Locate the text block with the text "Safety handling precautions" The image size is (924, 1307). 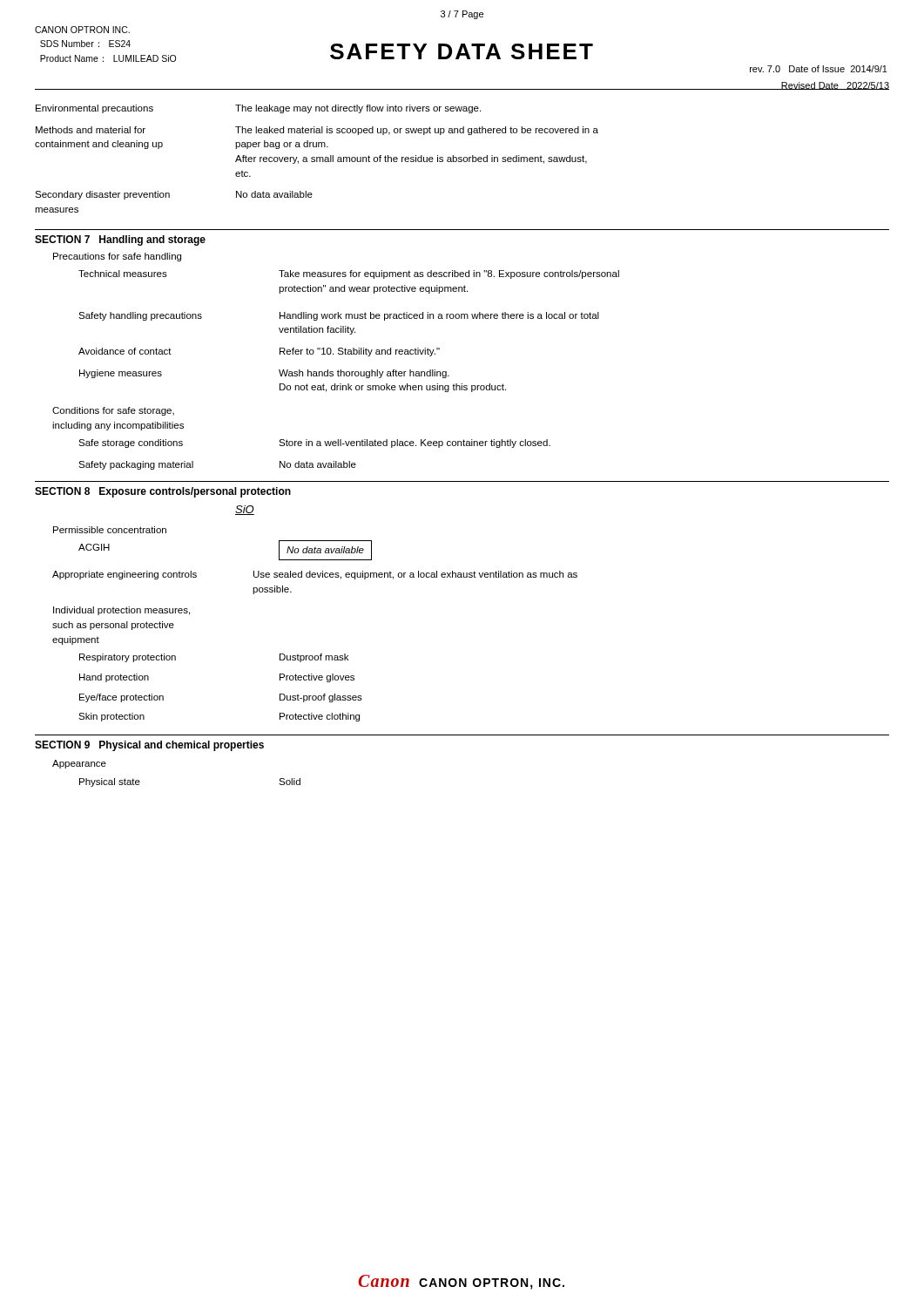(x=462, y=323)
